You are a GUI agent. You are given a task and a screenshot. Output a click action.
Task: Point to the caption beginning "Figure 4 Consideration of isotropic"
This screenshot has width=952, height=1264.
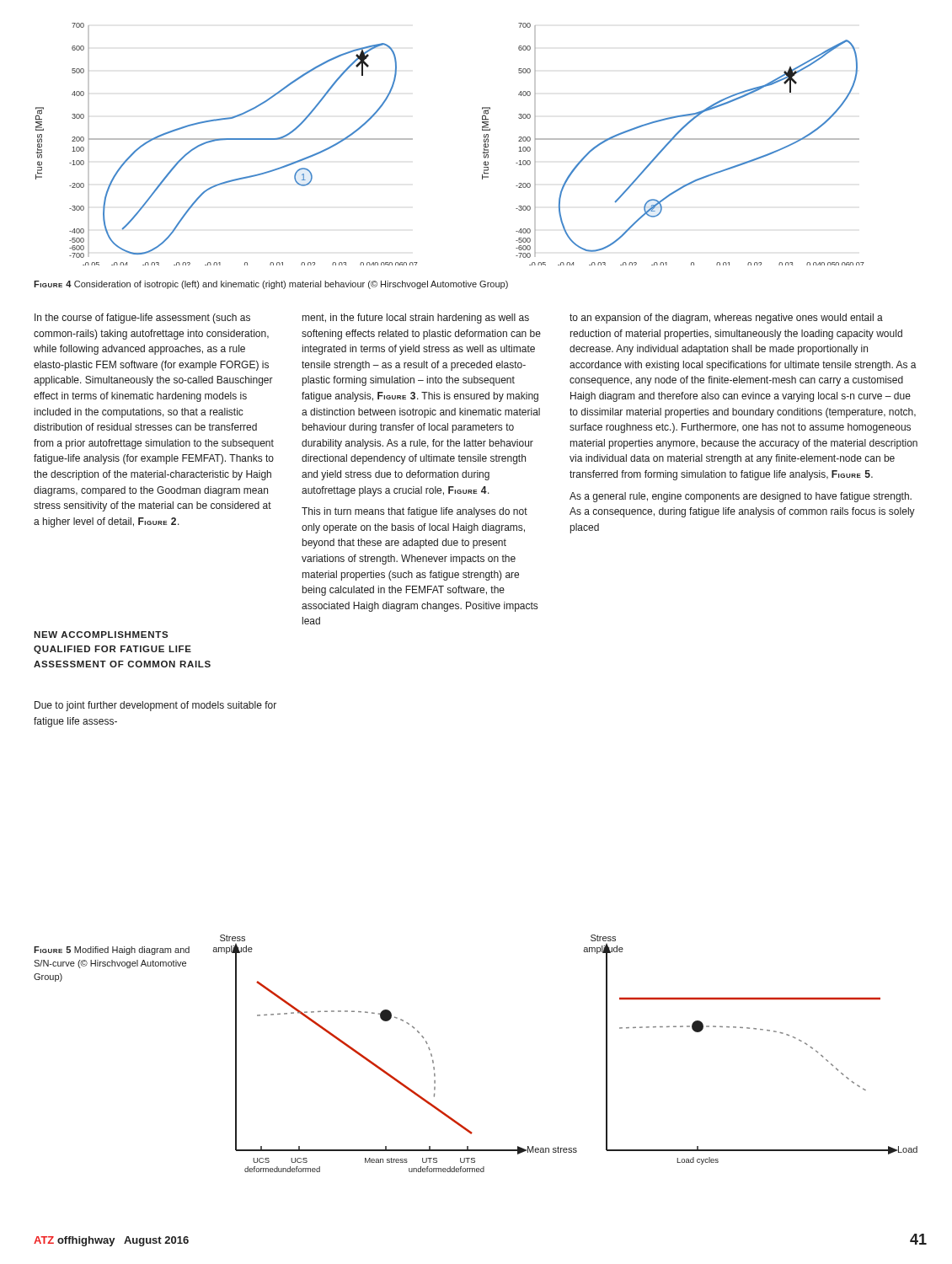click(271, 284)
